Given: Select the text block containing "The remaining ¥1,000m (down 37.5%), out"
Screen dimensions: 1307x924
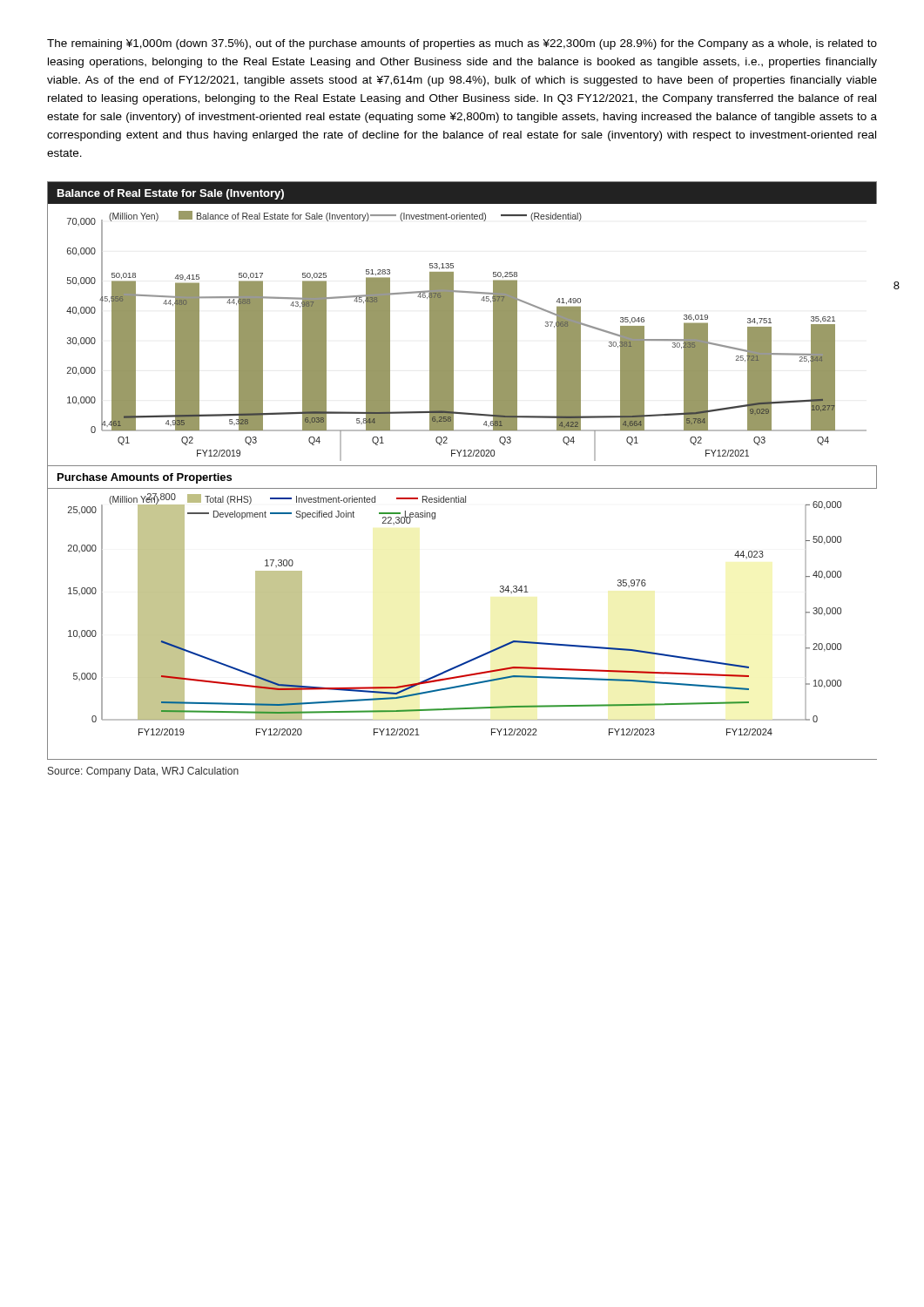Looking at the screenshot, I should pos(462,98).
